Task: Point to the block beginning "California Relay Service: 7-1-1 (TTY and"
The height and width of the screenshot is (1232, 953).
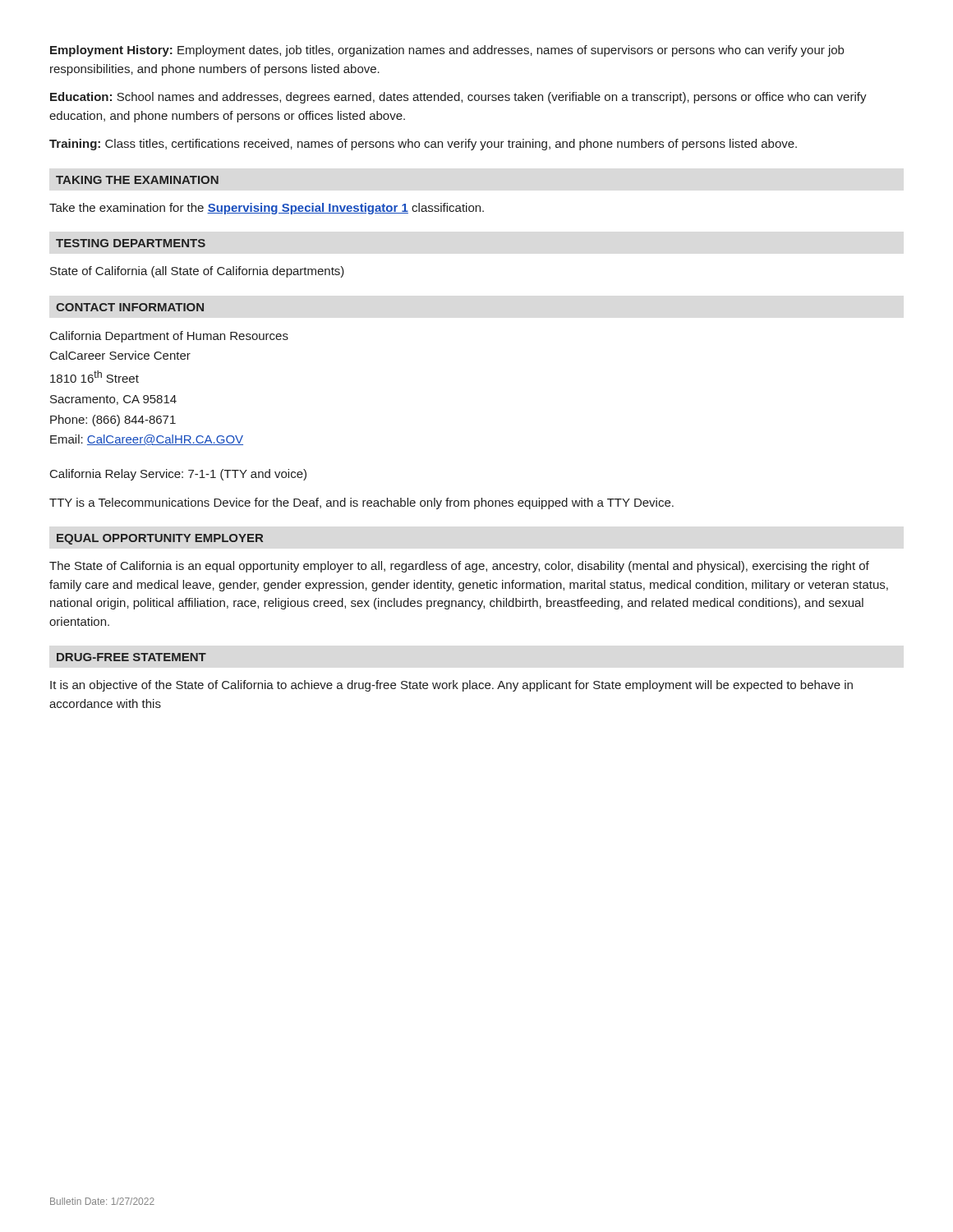Action: pos(178,474)
